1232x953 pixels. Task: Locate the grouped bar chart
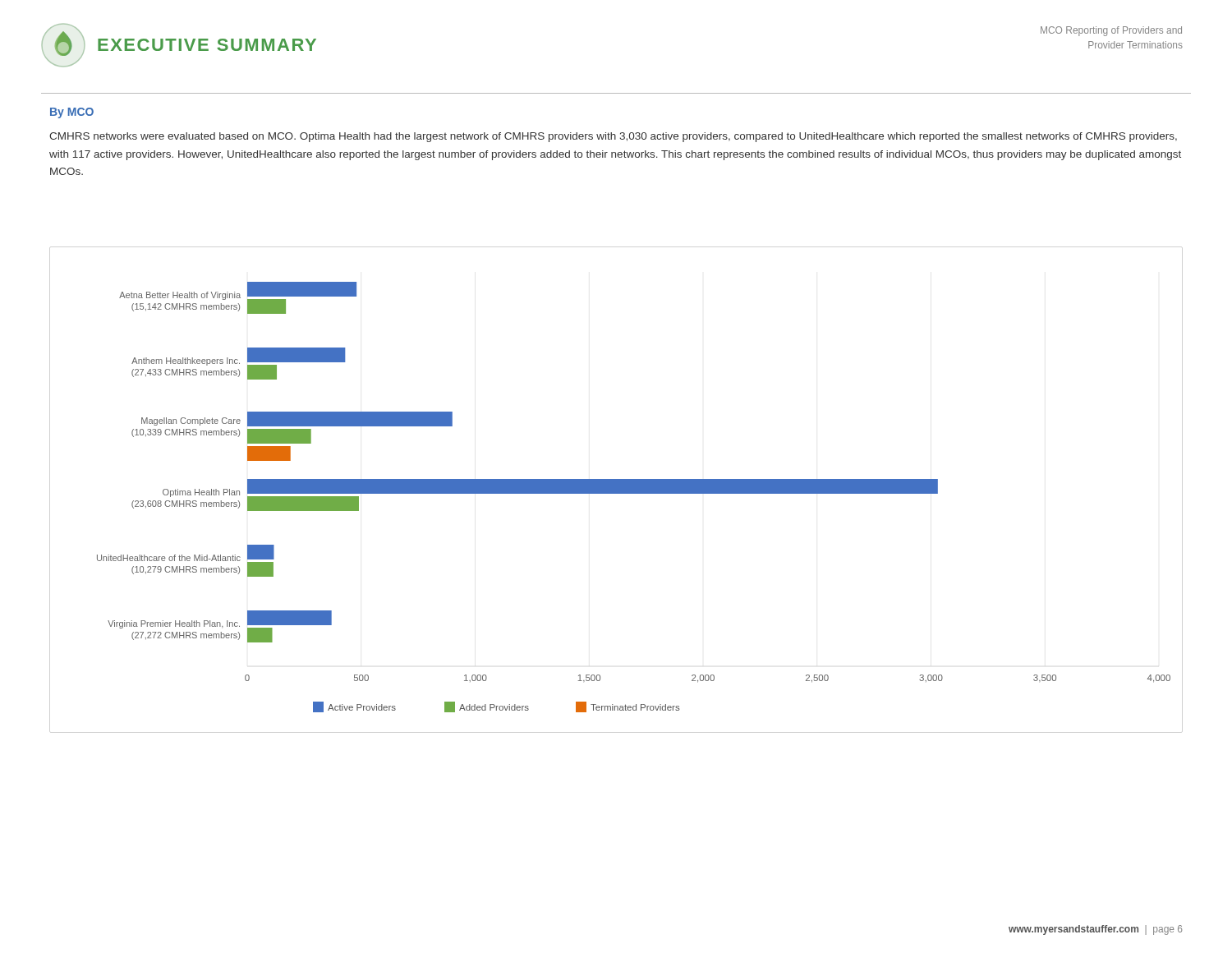[616, 490]
